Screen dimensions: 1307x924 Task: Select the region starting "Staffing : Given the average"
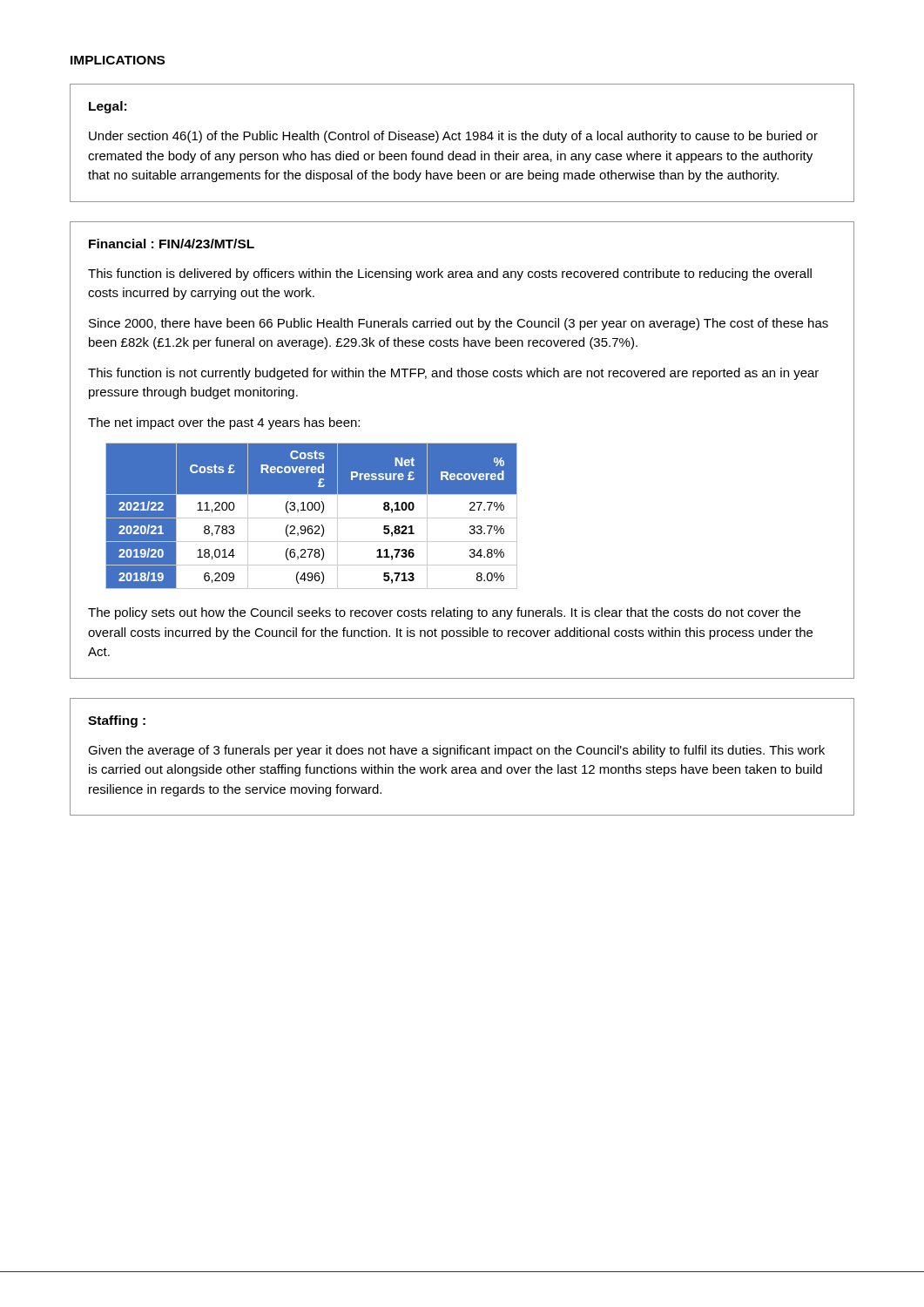click(462, 756)
